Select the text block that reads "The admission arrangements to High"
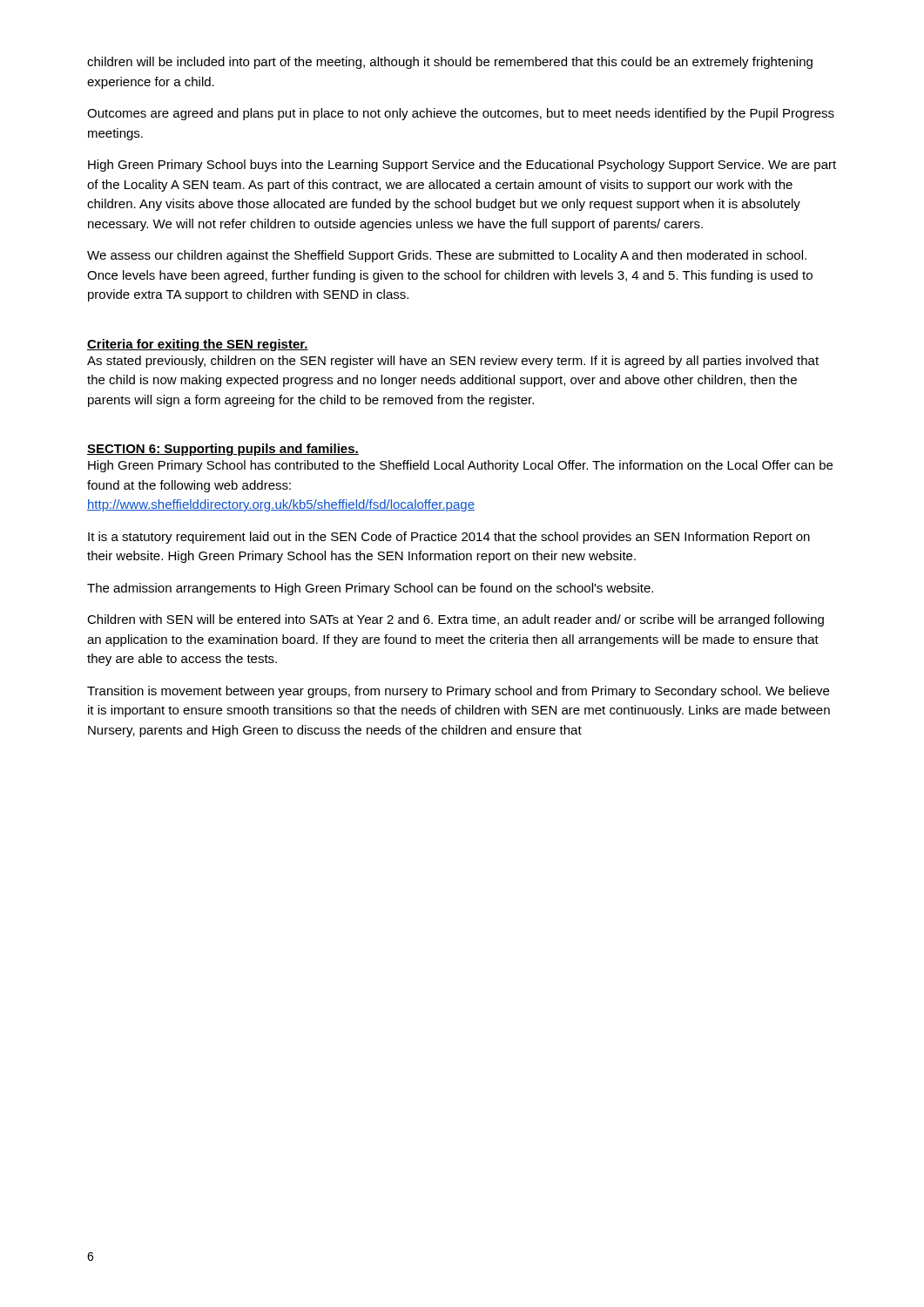 [x=462, y=588]
